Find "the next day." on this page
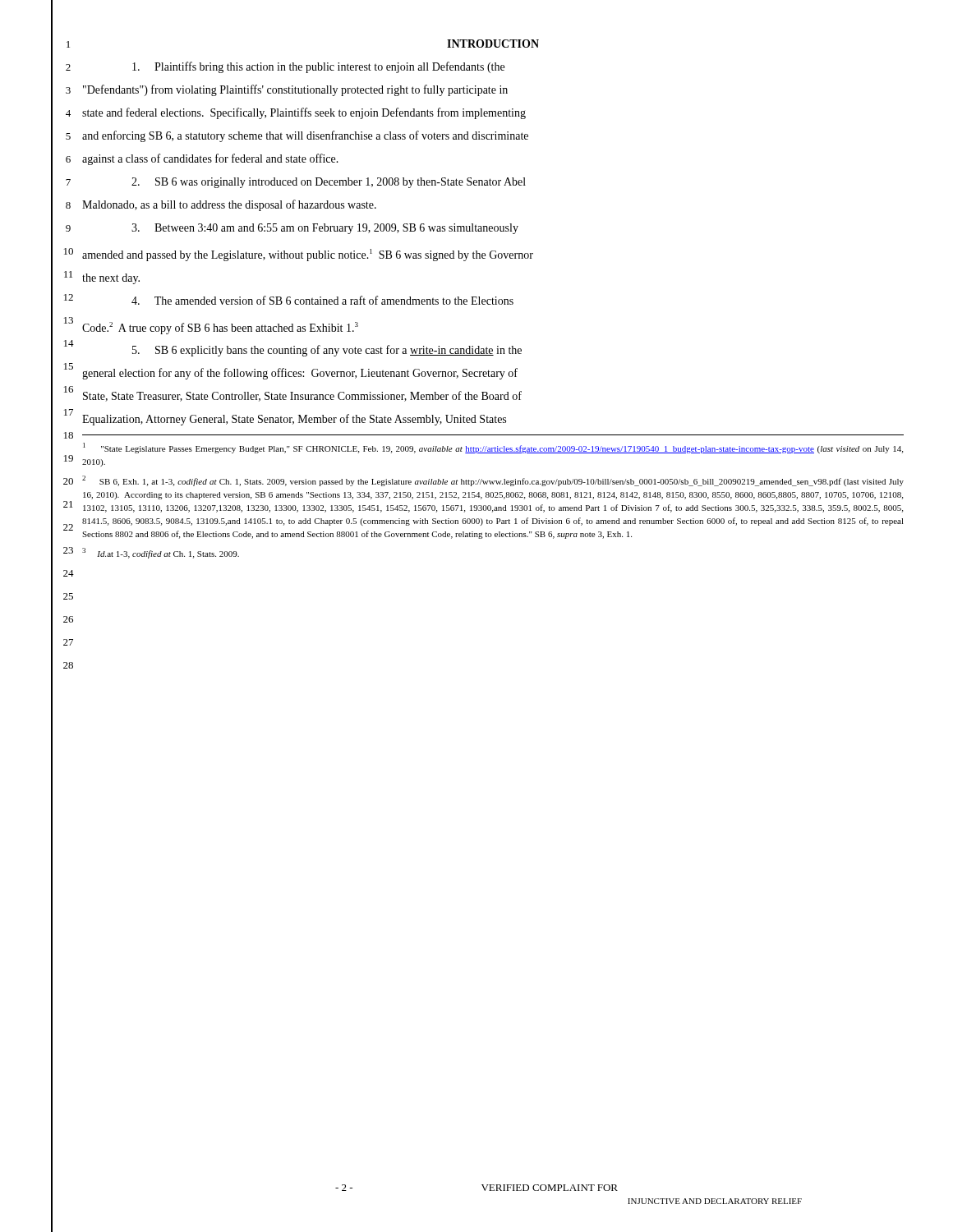 [x=111, y=278]
